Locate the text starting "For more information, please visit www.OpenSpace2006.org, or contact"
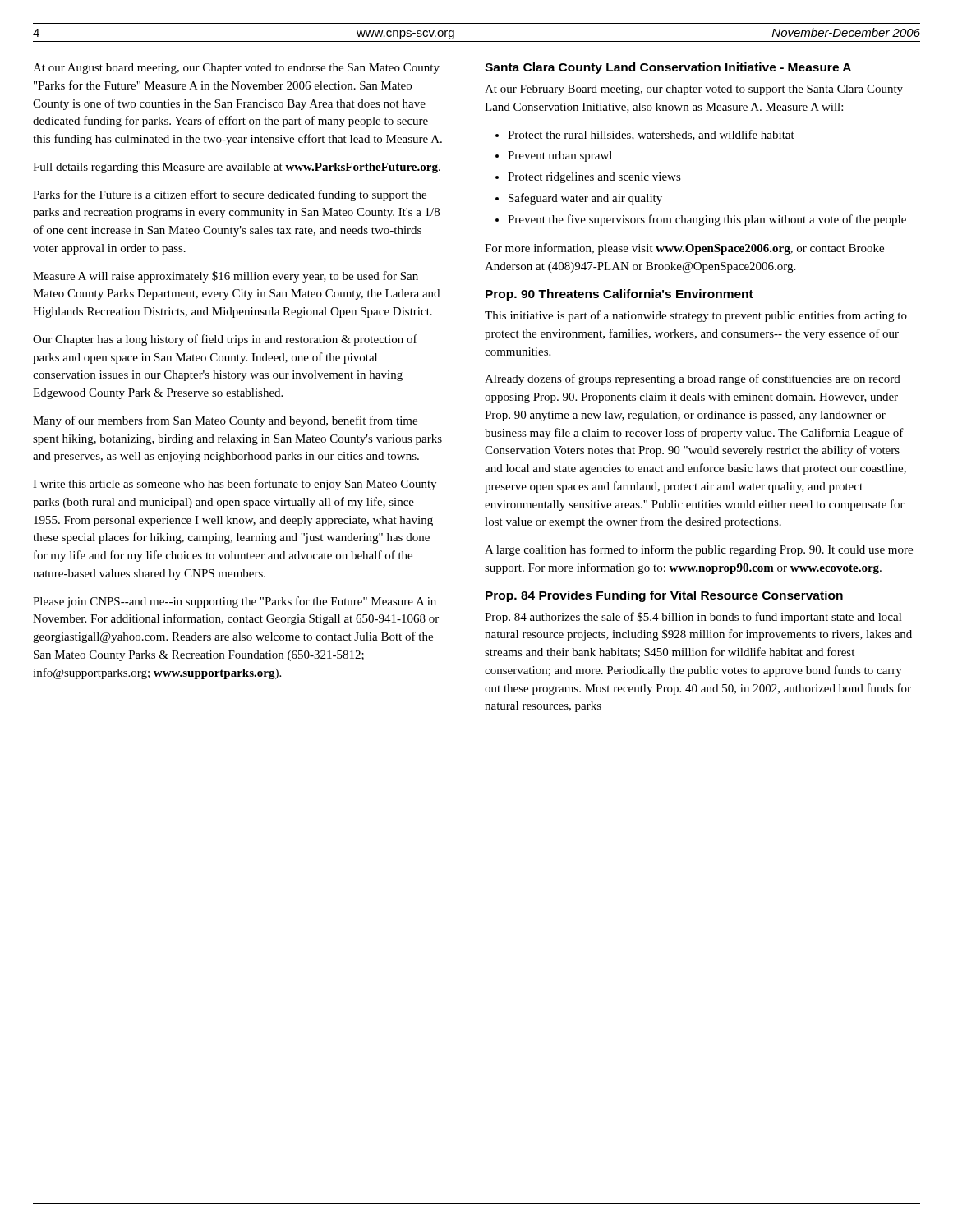Screen dimensions: 1232x953 (702, 258)
